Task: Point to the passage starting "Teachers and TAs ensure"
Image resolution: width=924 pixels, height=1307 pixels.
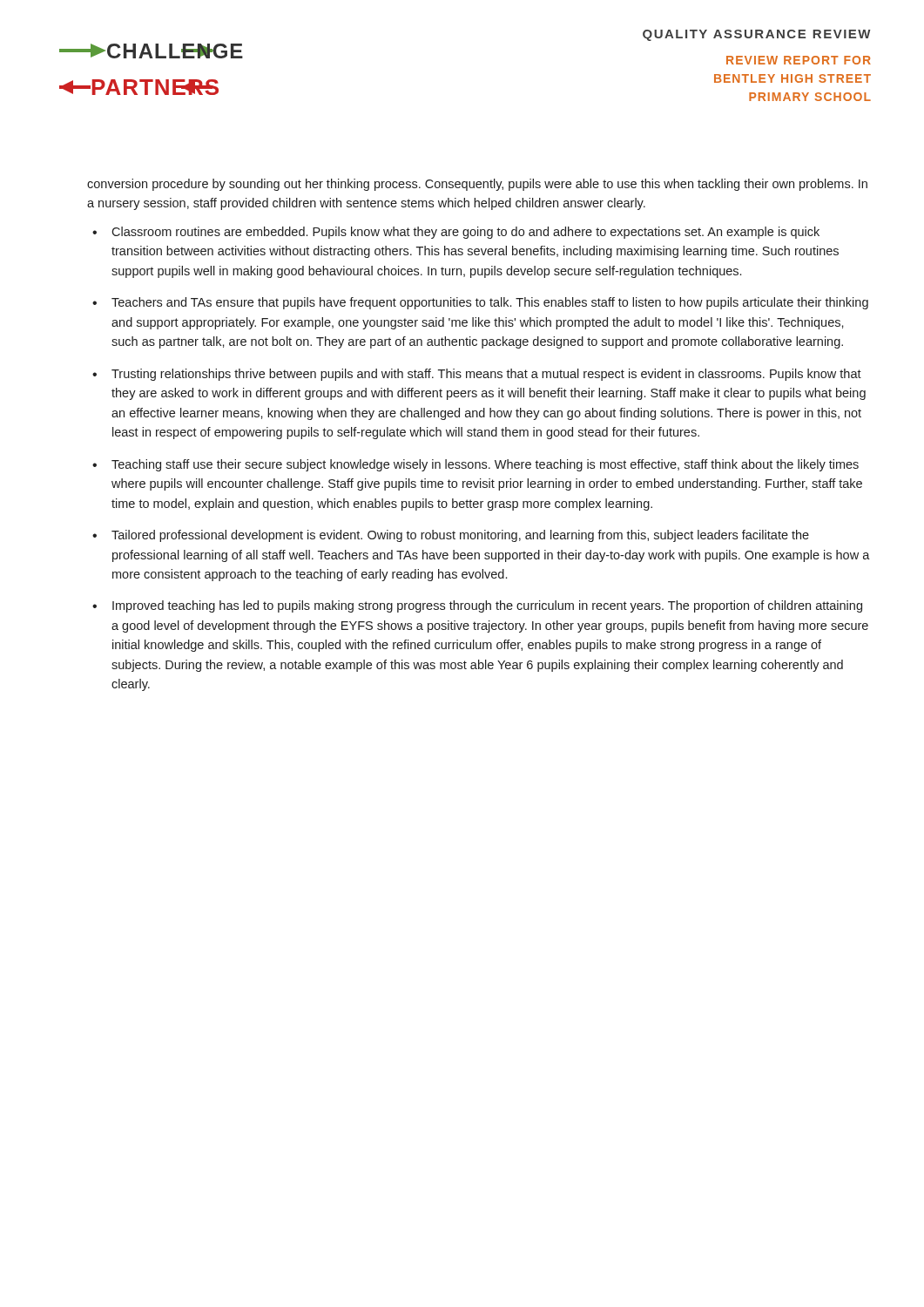Action: pos(490,322)
